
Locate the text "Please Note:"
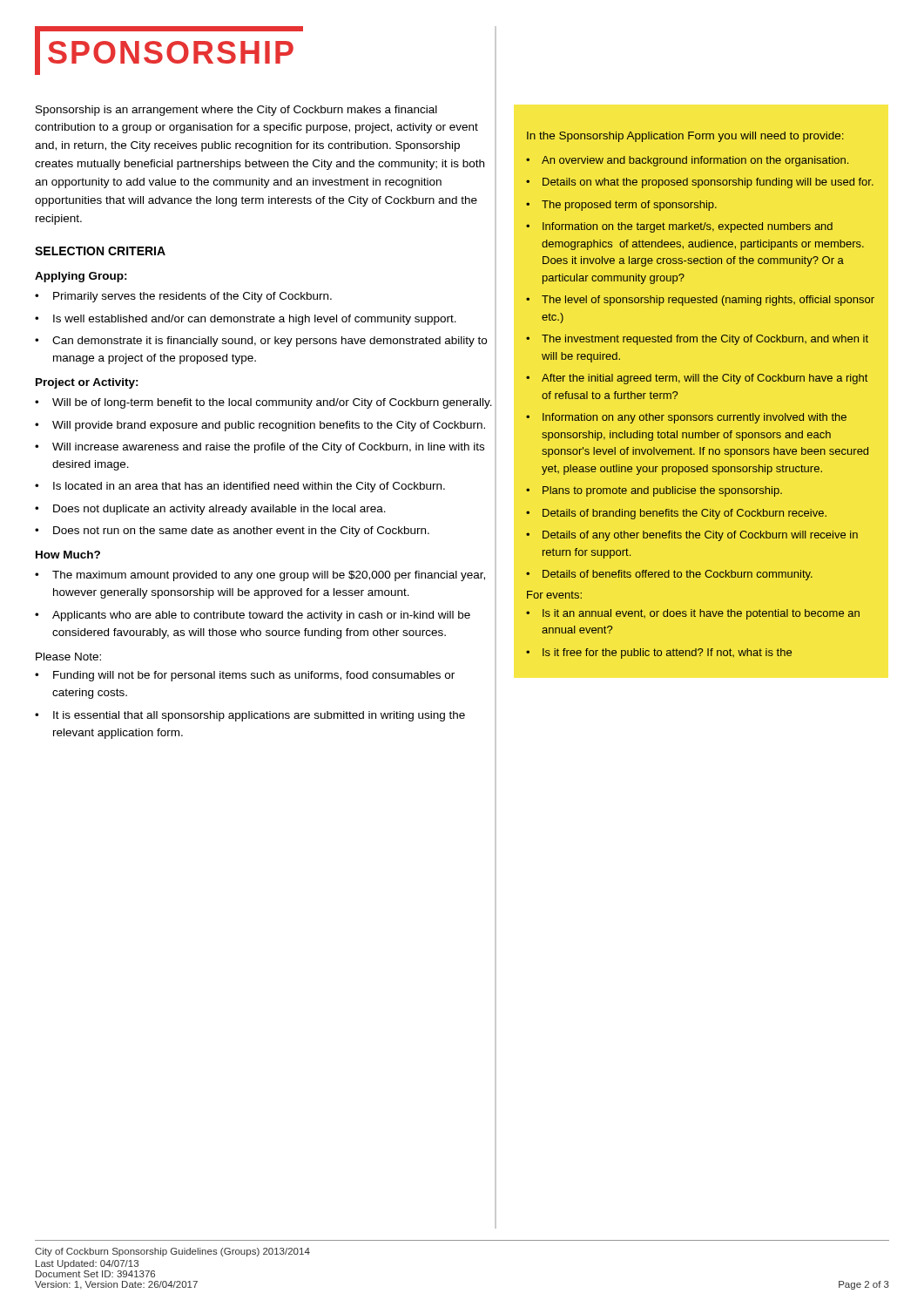tap(67, 657)
